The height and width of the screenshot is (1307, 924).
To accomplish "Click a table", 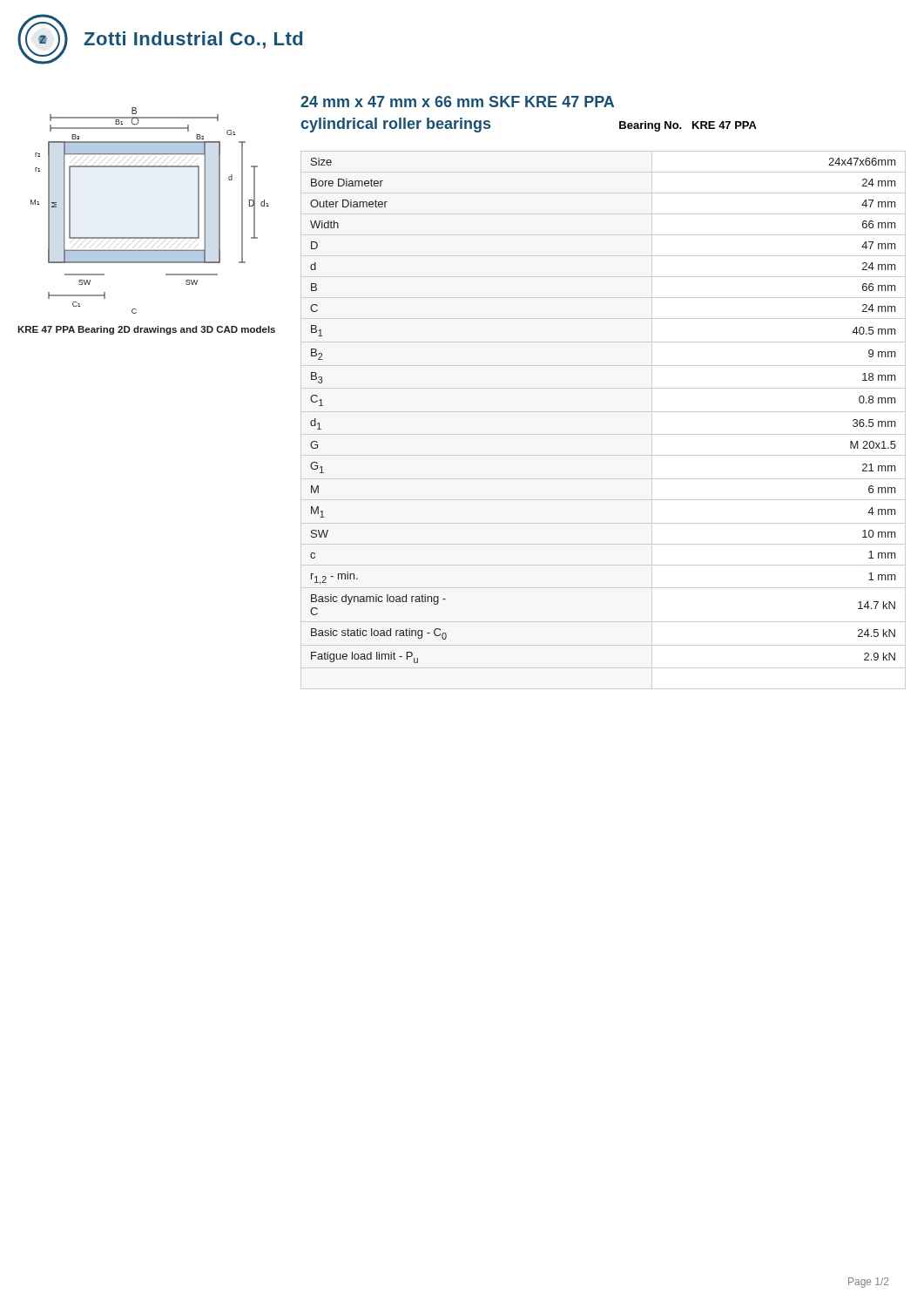I will tap(603, 420).
